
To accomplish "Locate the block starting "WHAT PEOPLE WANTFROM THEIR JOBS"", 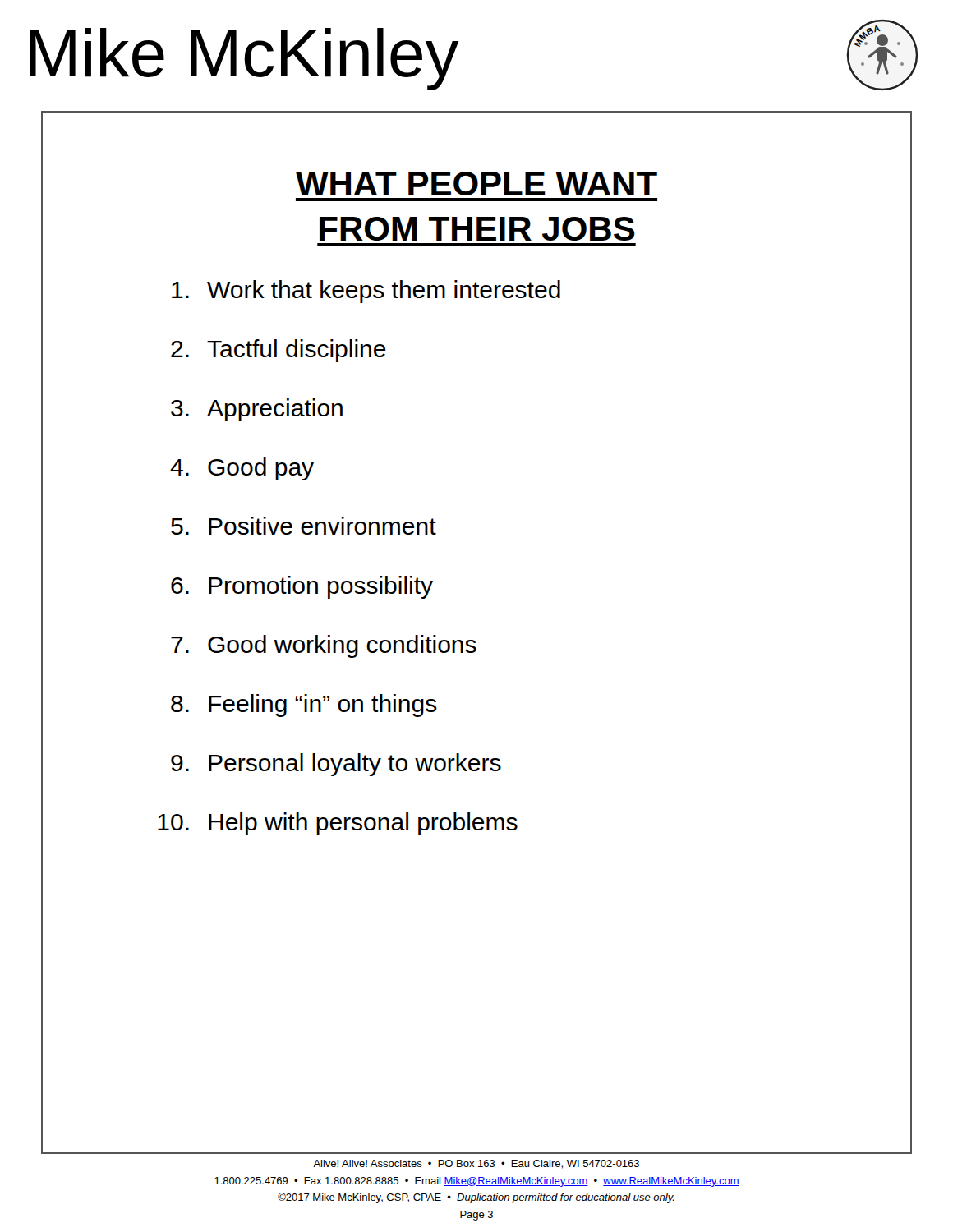I will pos(476,207).
